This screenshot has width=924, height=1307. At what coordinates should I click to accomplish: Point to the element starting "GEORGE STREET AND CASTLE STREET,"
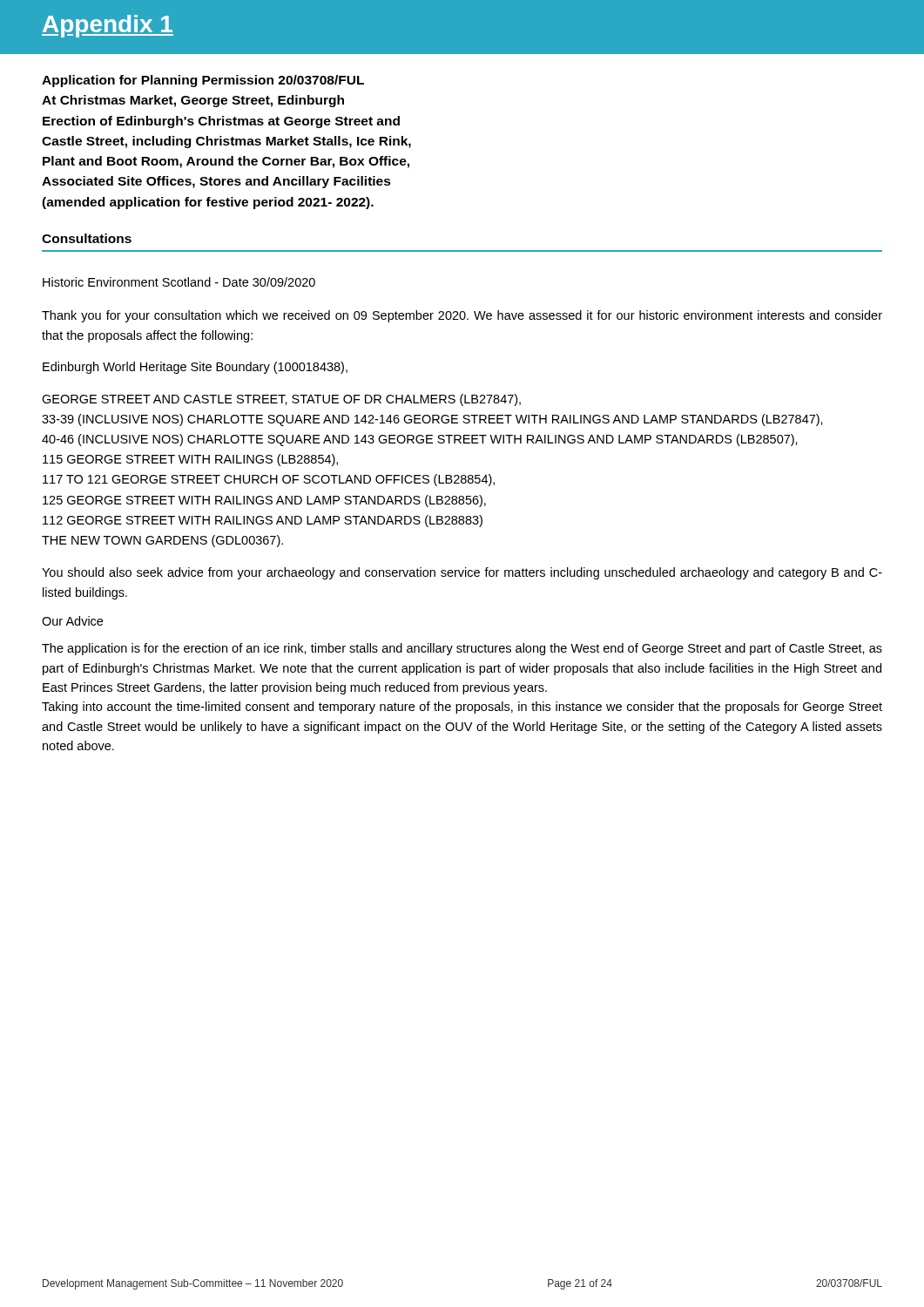[433, 469]
